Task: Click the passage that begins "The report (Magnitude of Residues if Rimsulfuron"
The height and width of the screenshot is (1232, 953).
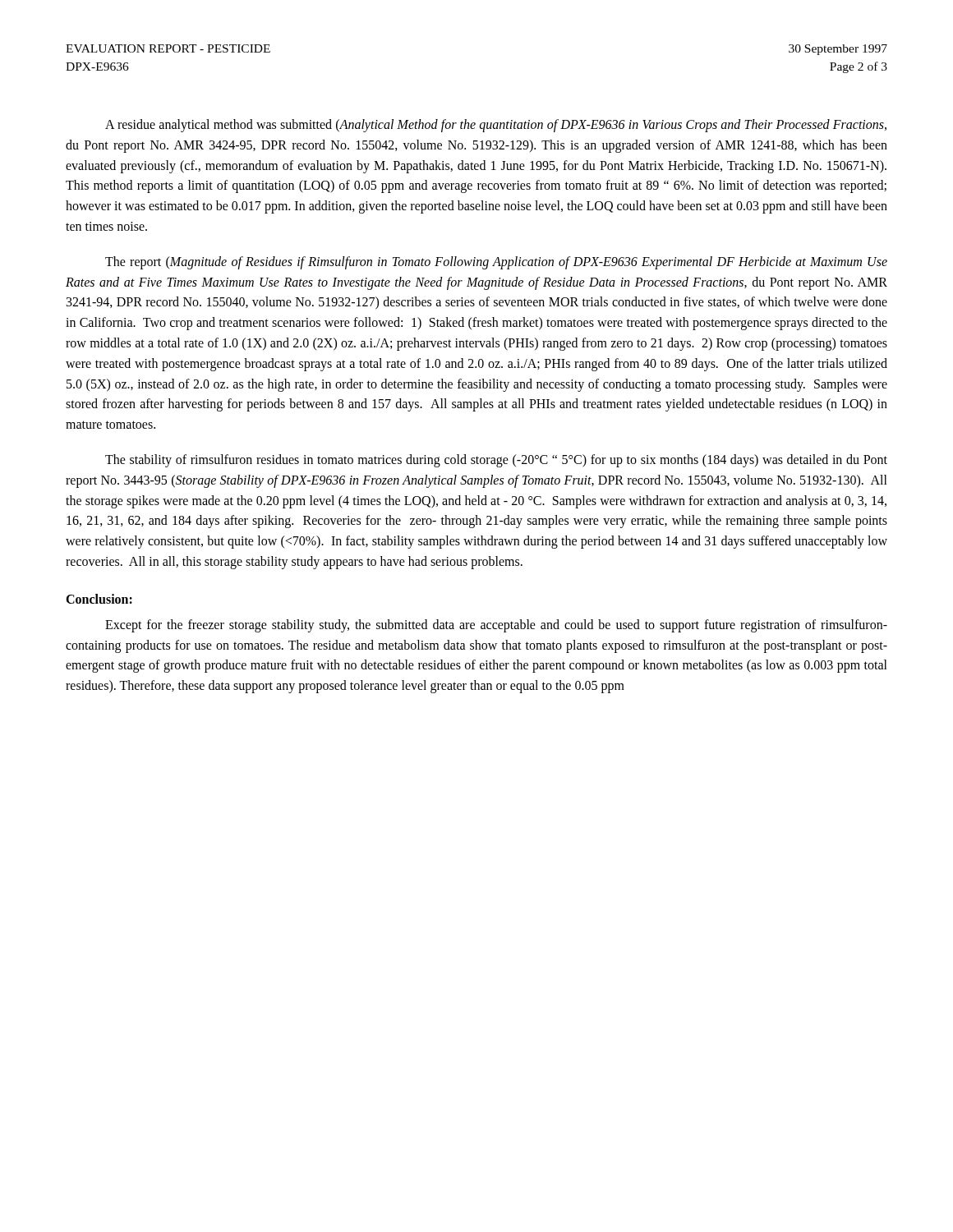Action: coord(476,343)
